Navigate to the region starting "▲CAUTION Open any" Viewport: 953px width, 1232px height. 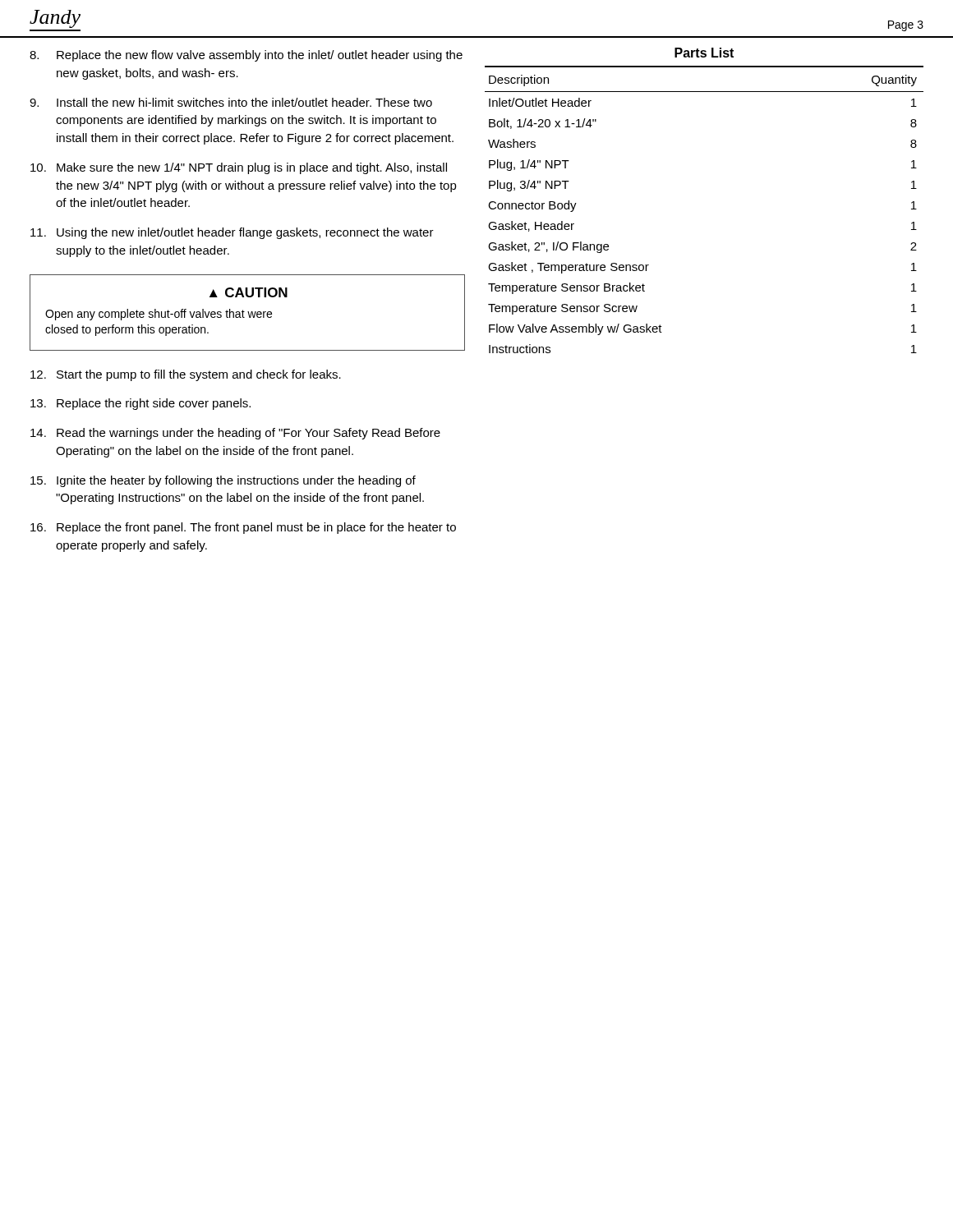point(247,311)
